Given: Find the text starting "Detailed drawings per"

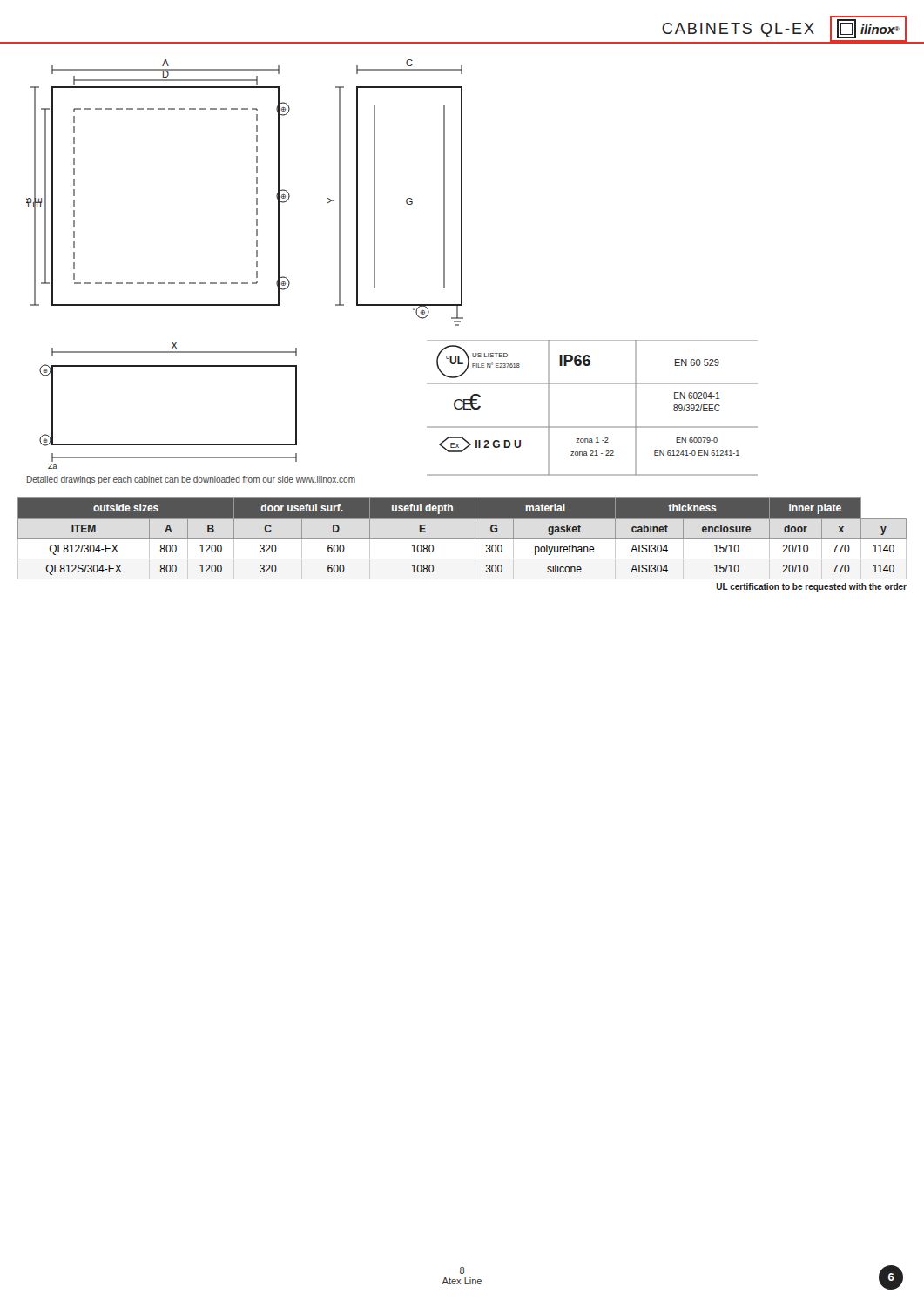Looking at the screenshot, I should pyautogui.click(x=191, y=480).
